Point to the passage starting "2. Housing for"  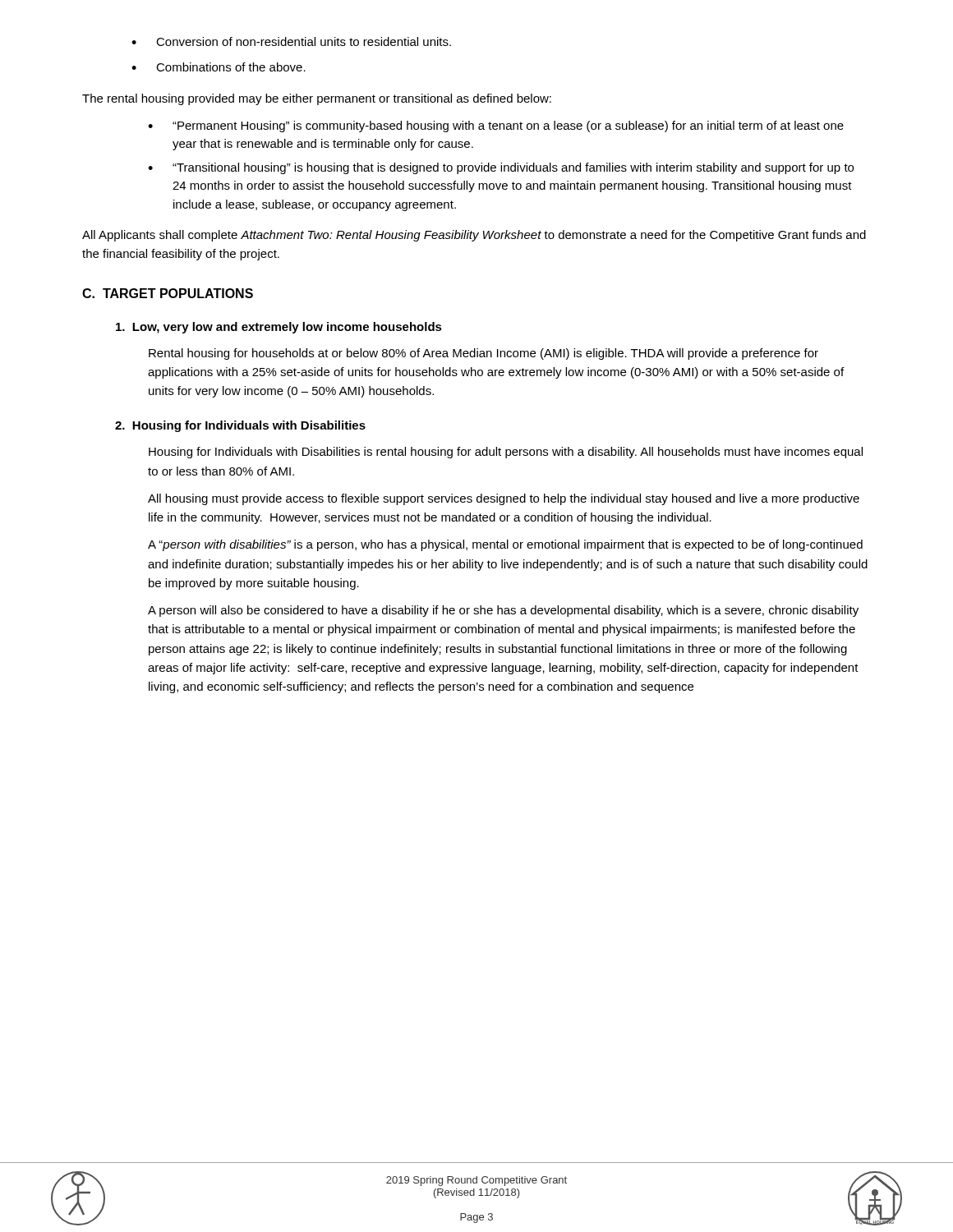(240, 425)
